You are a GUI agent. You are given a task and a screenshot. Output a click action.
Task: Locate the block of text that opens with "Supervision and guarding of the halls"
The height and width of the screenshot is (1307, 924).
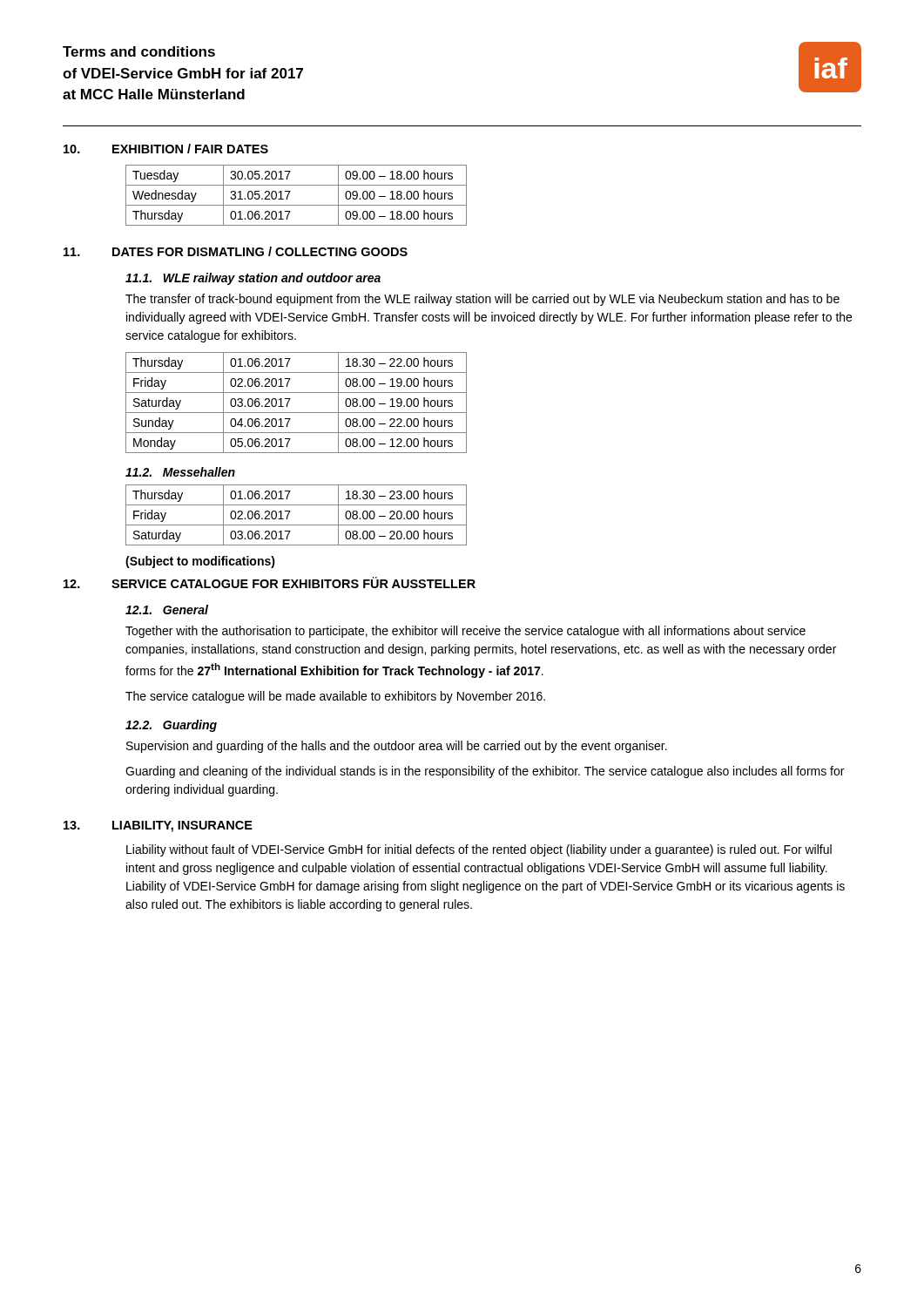pos(396,746)
